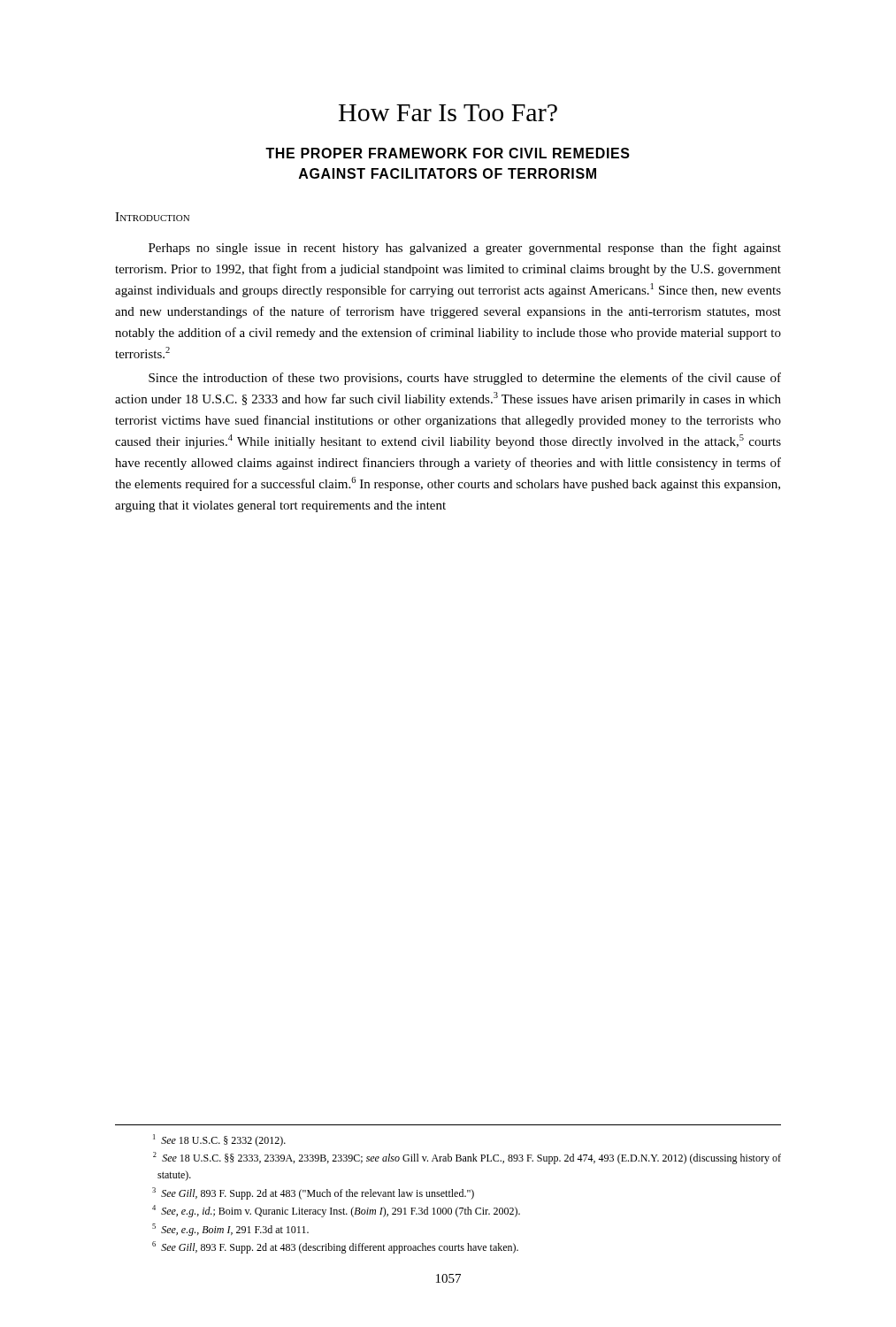Screen dimensions: 1327x896
Task: Point to the block beginning "4 See, e.g.,"
Action: click(318, 1211)
